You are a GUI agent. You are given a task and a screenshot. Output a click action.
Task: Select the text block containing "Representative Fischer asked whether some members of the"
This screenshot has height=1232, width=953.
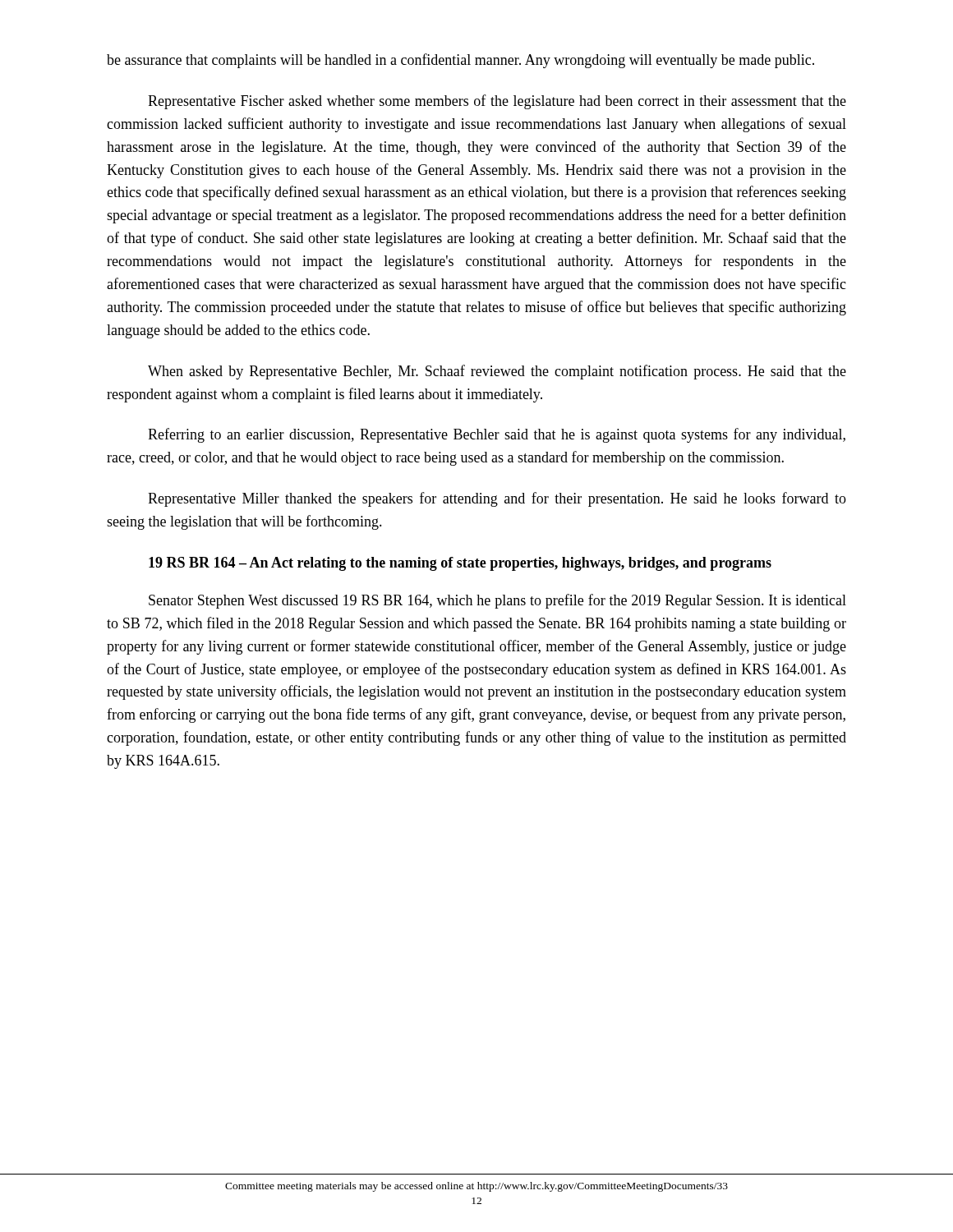476,216
